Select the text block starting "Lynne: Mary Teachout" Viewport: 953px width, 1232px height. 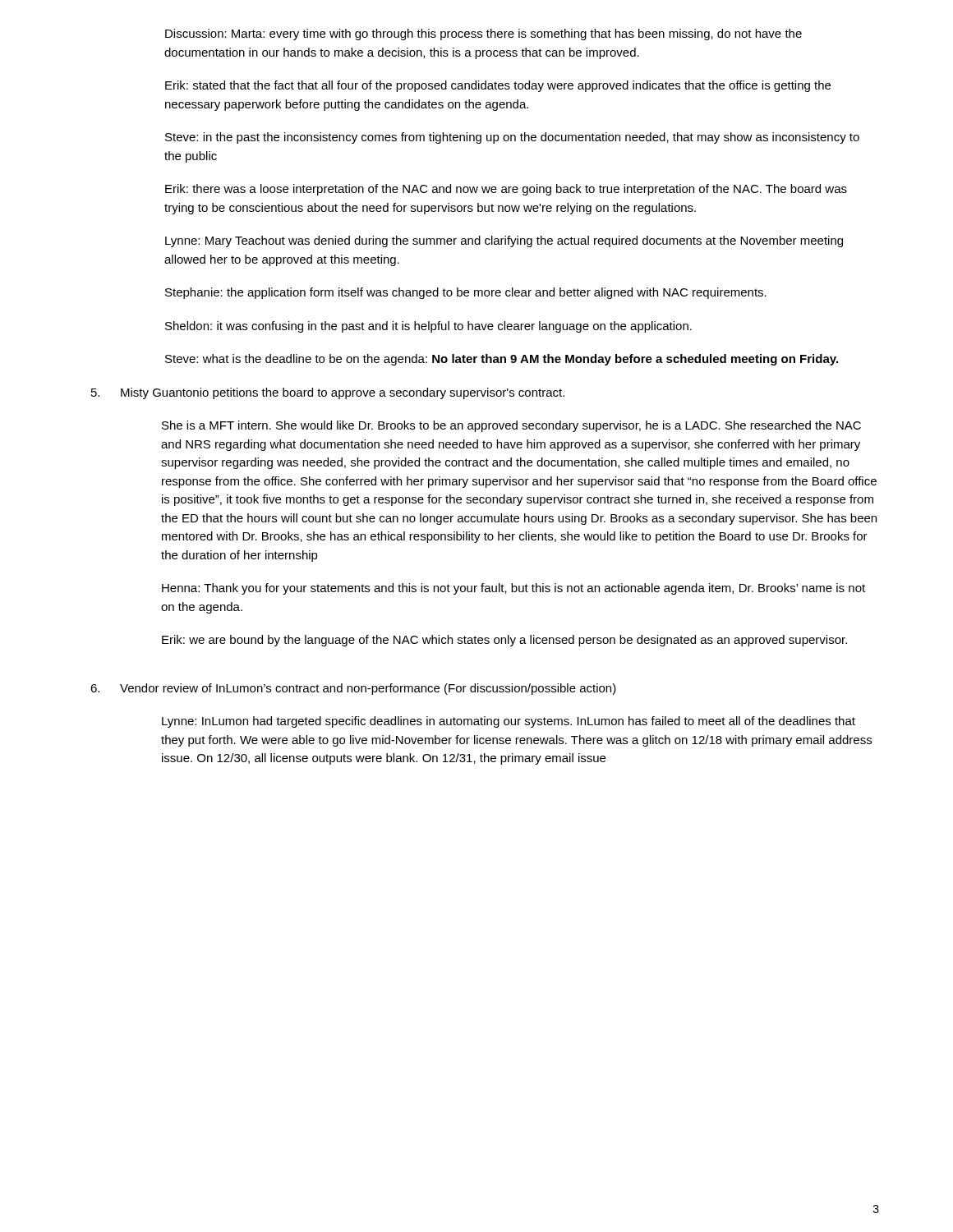[x=504, y=249]
